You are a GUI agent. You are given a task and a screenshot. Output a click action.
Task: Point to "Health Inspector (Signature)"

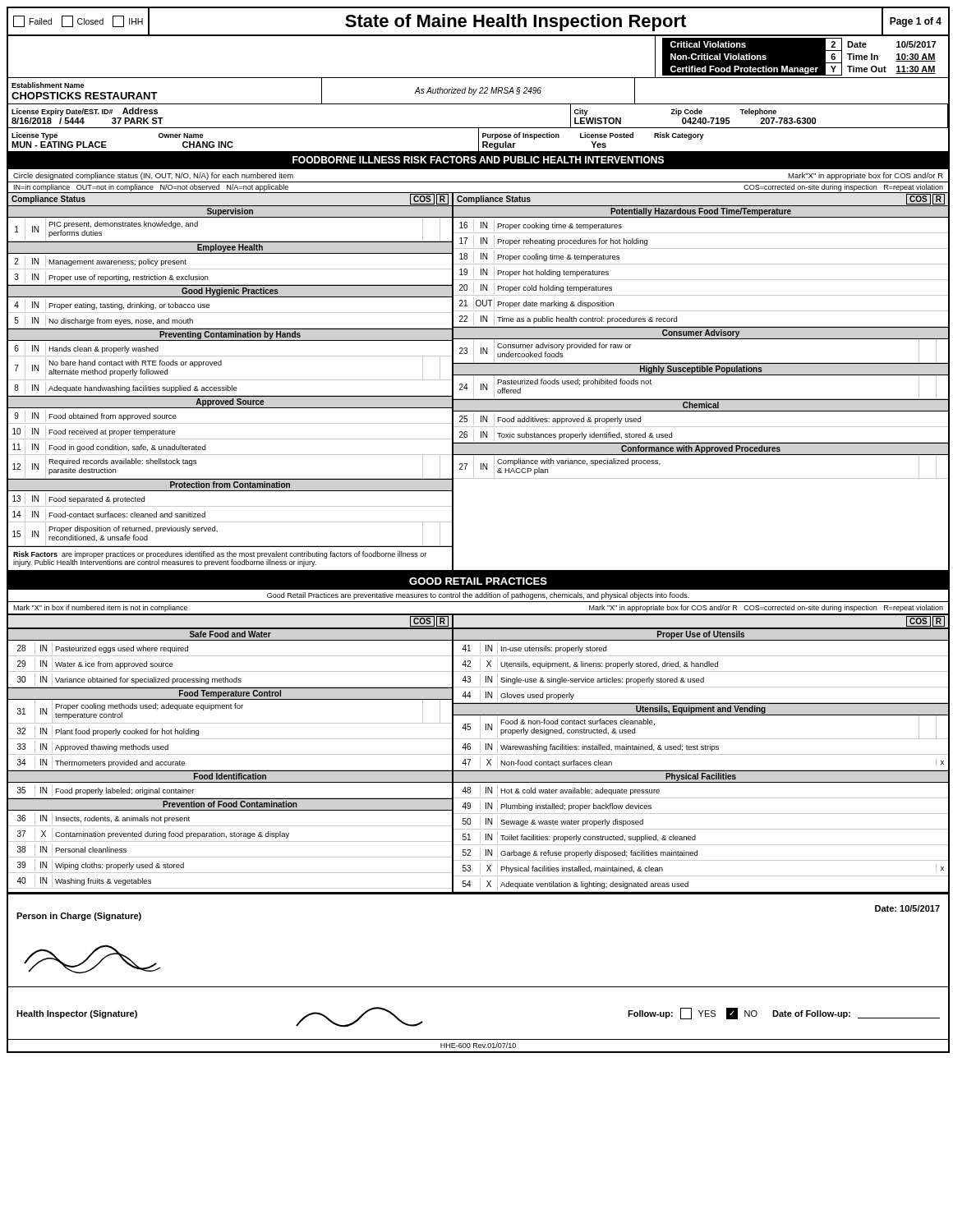[x=77, y=1013]
